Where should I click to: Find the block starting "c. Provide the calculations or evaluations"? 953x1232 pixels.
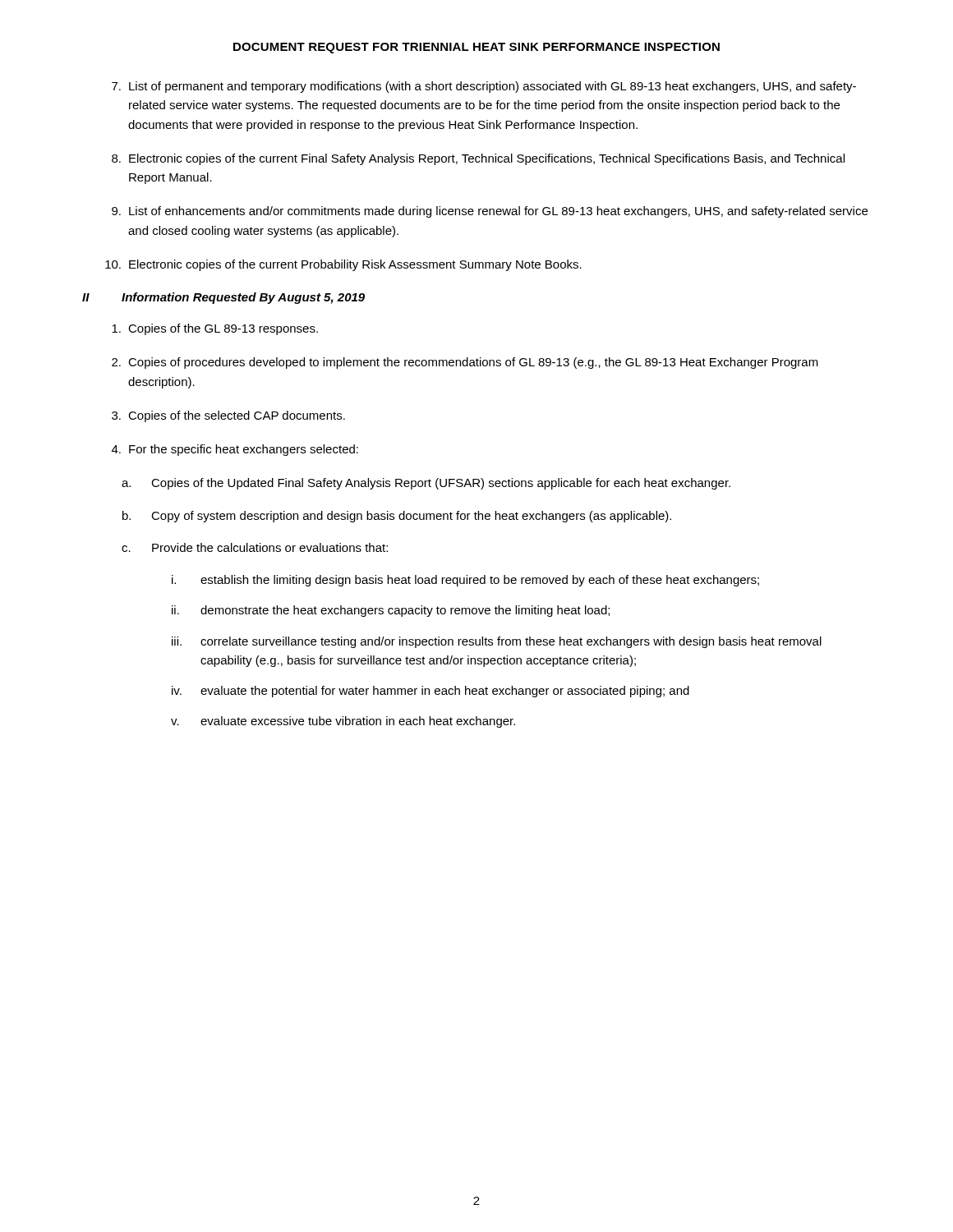(x=255, y=547)
